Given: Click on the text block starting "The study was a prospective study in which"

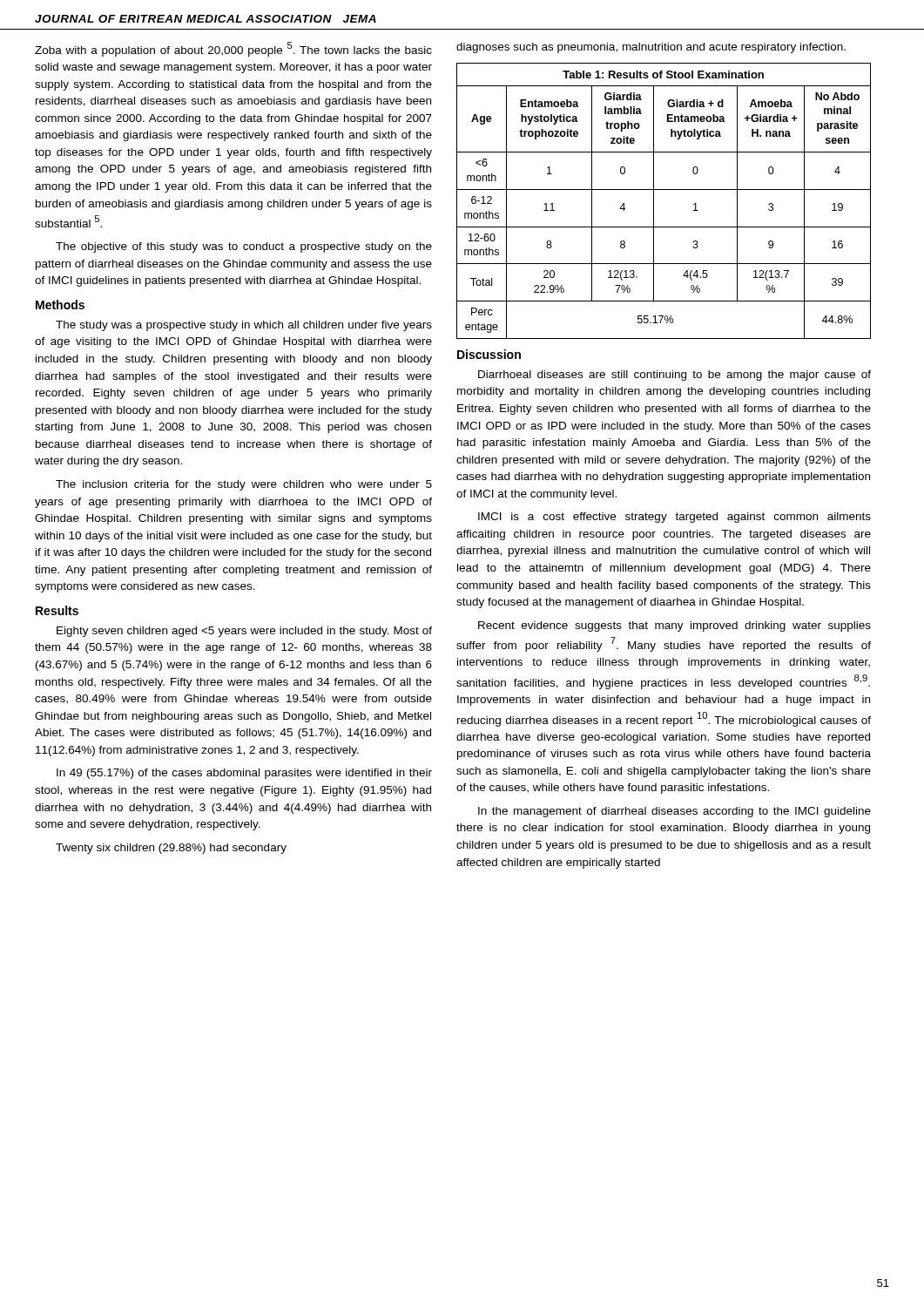Looking at the screenshot, I should pyautogui.click(x=233, y=393).
